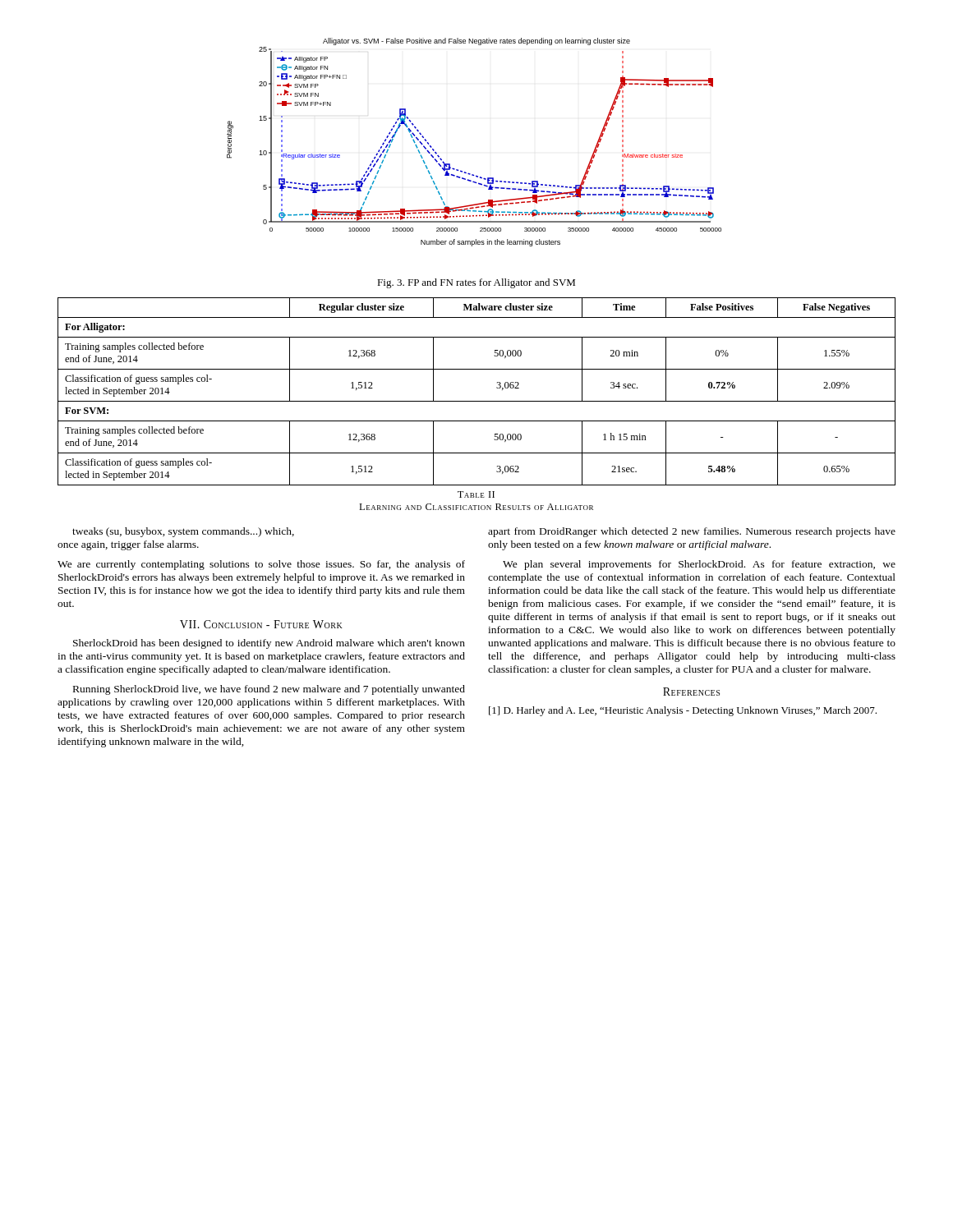
Task: Select the line chart
Action: pyautogui.click(x=476, y=154)
